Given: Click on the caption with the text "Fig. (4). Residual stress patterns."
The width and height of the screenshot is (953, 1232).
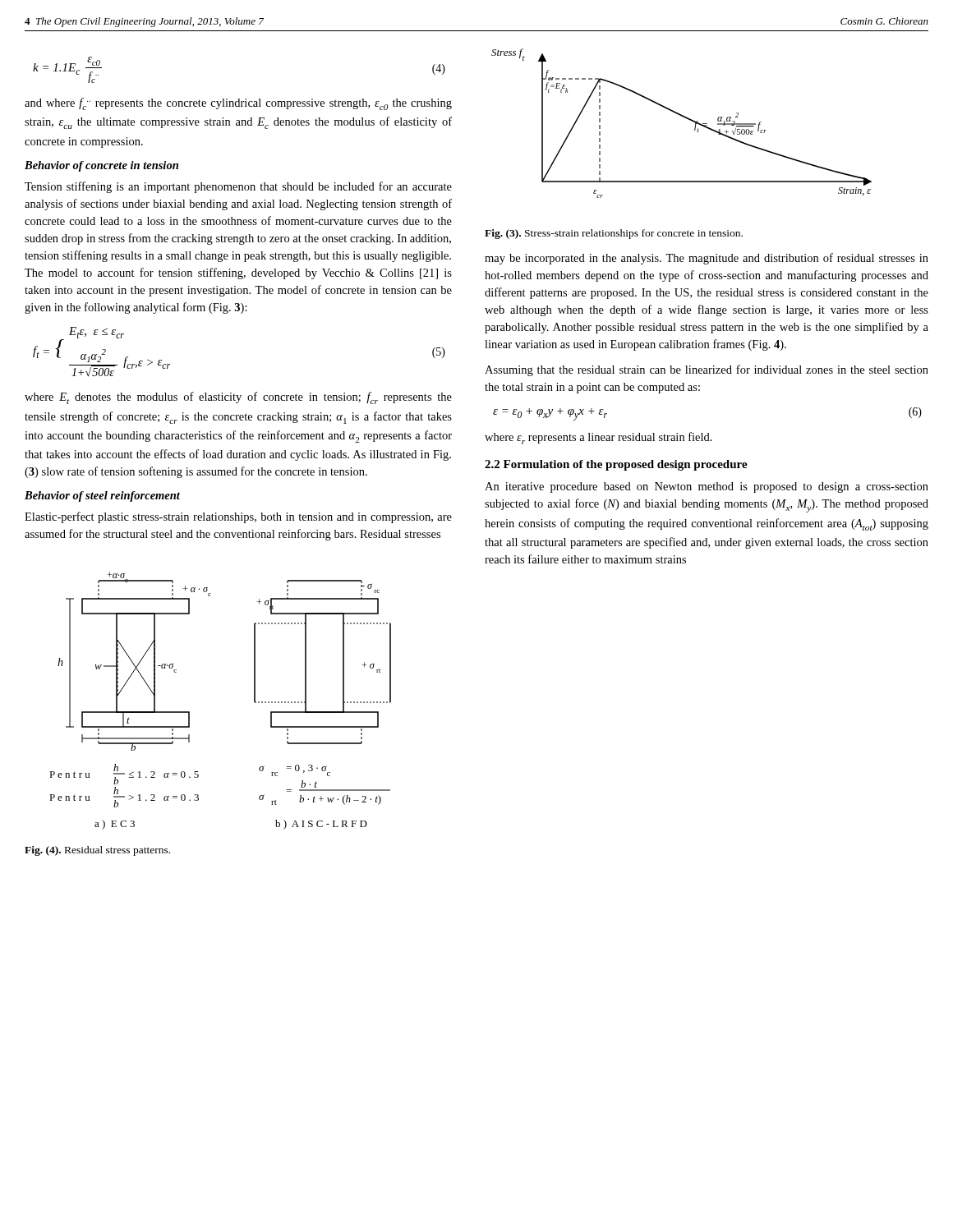Looking at the screenshot, I should (98, 850).
